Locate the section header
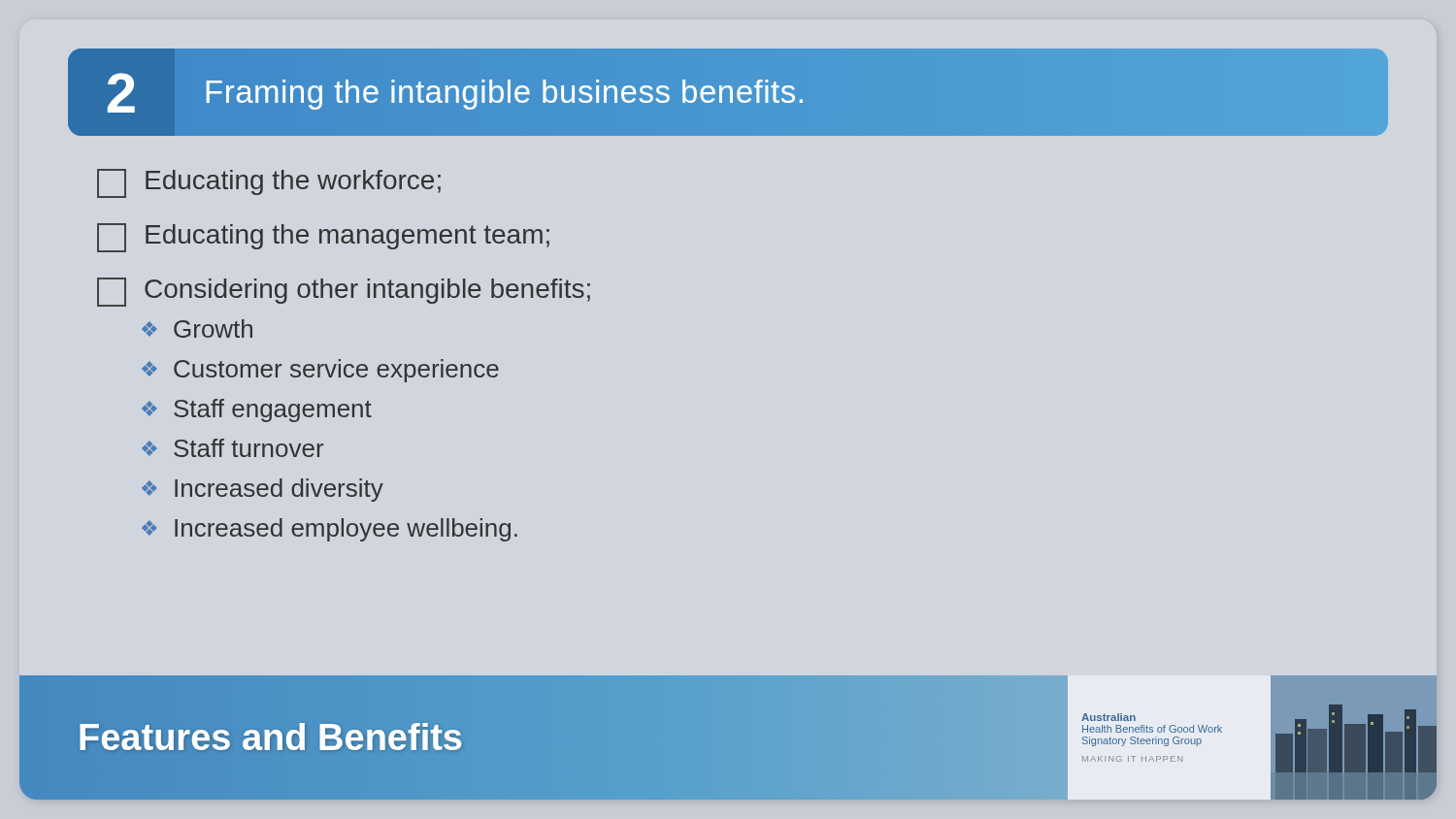1456x819 pixels. coord(270,737)
